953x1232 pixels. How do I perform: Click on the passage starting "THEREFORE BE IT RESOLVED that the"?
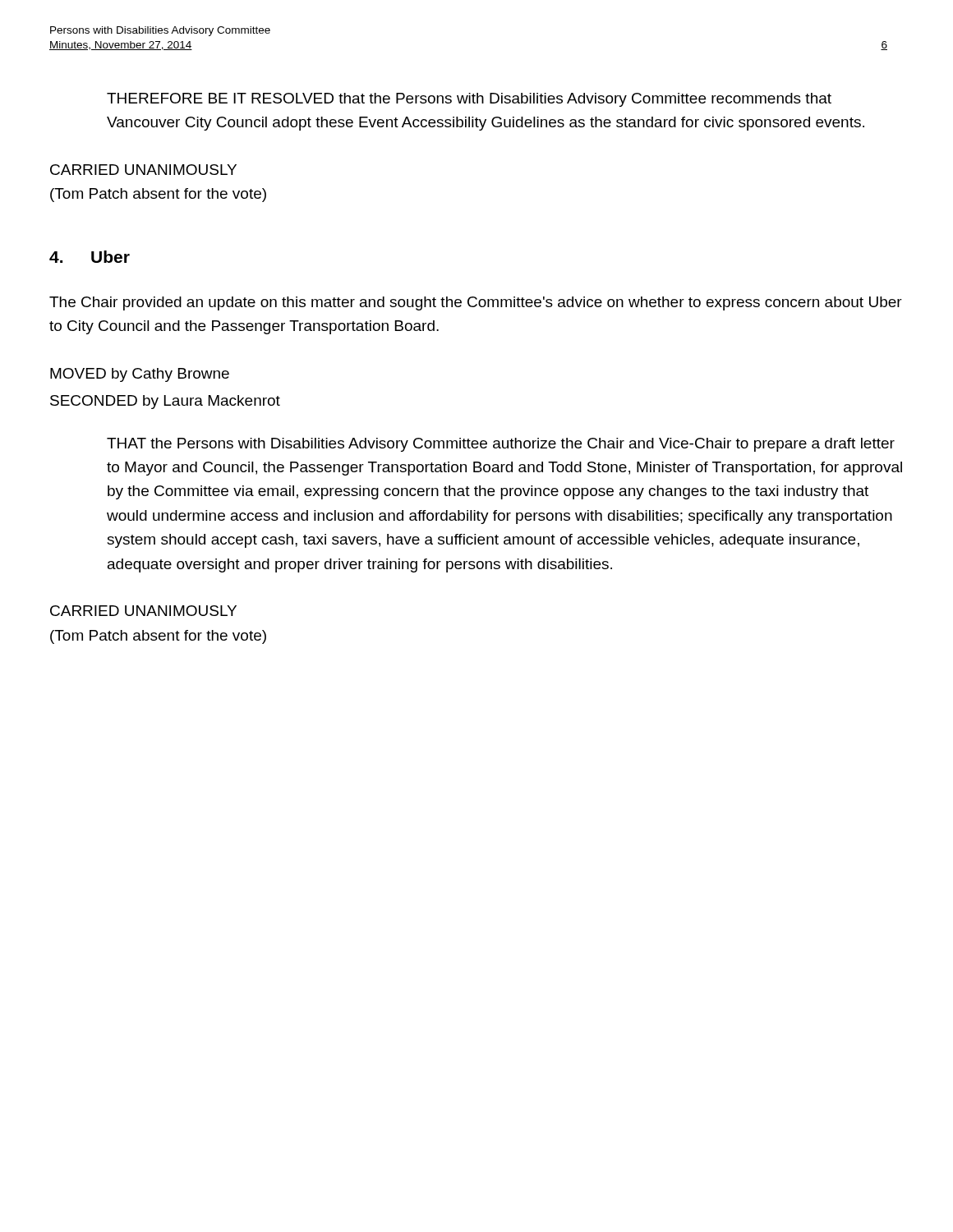point(486,110)
